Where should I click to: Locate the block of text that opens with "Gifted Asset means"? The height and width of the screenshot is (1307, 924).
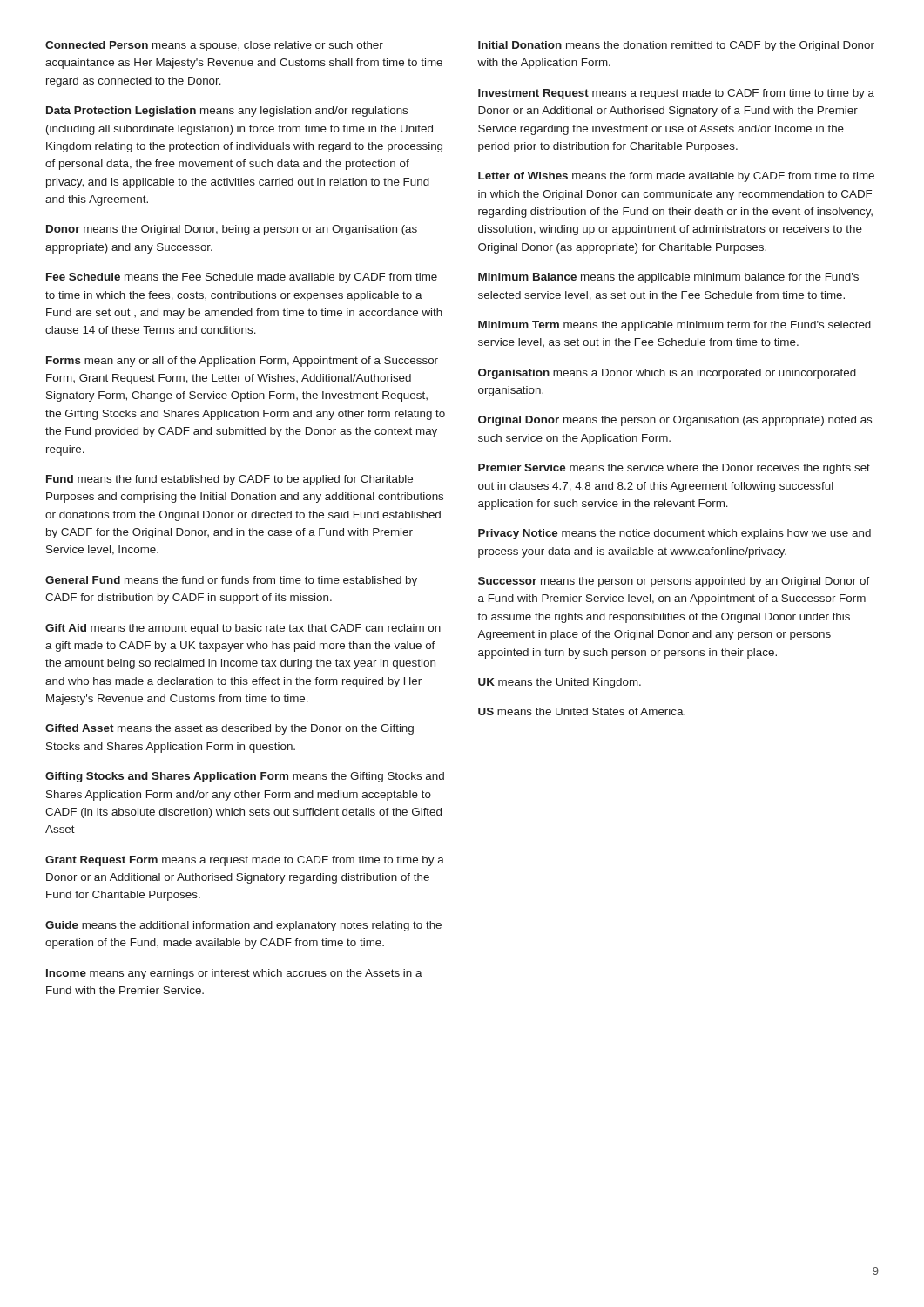[x=230, y=737]
